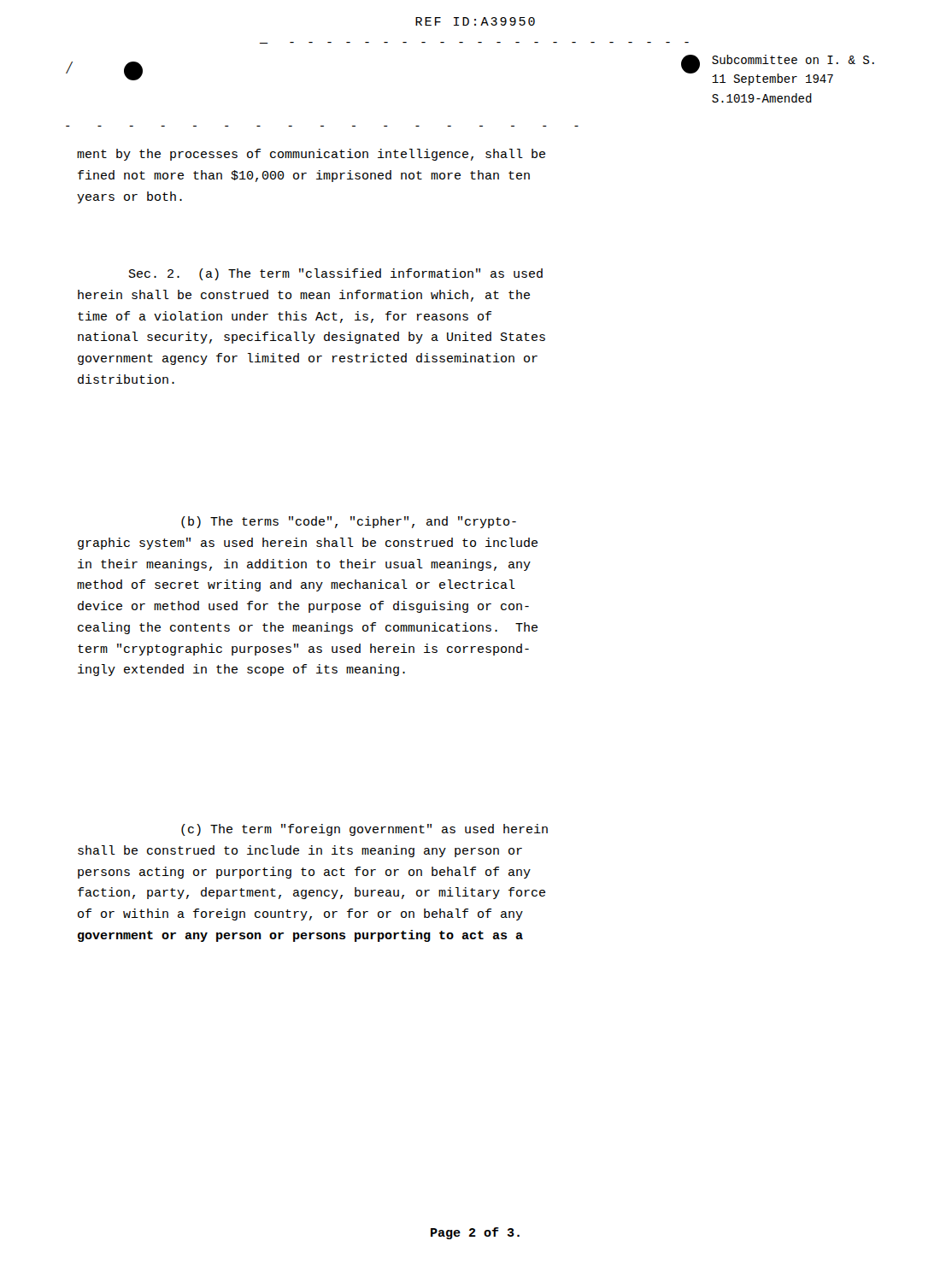Locate the text block with the text "Subcommittee on I."
952x1282 pixels.
point(794,80)
